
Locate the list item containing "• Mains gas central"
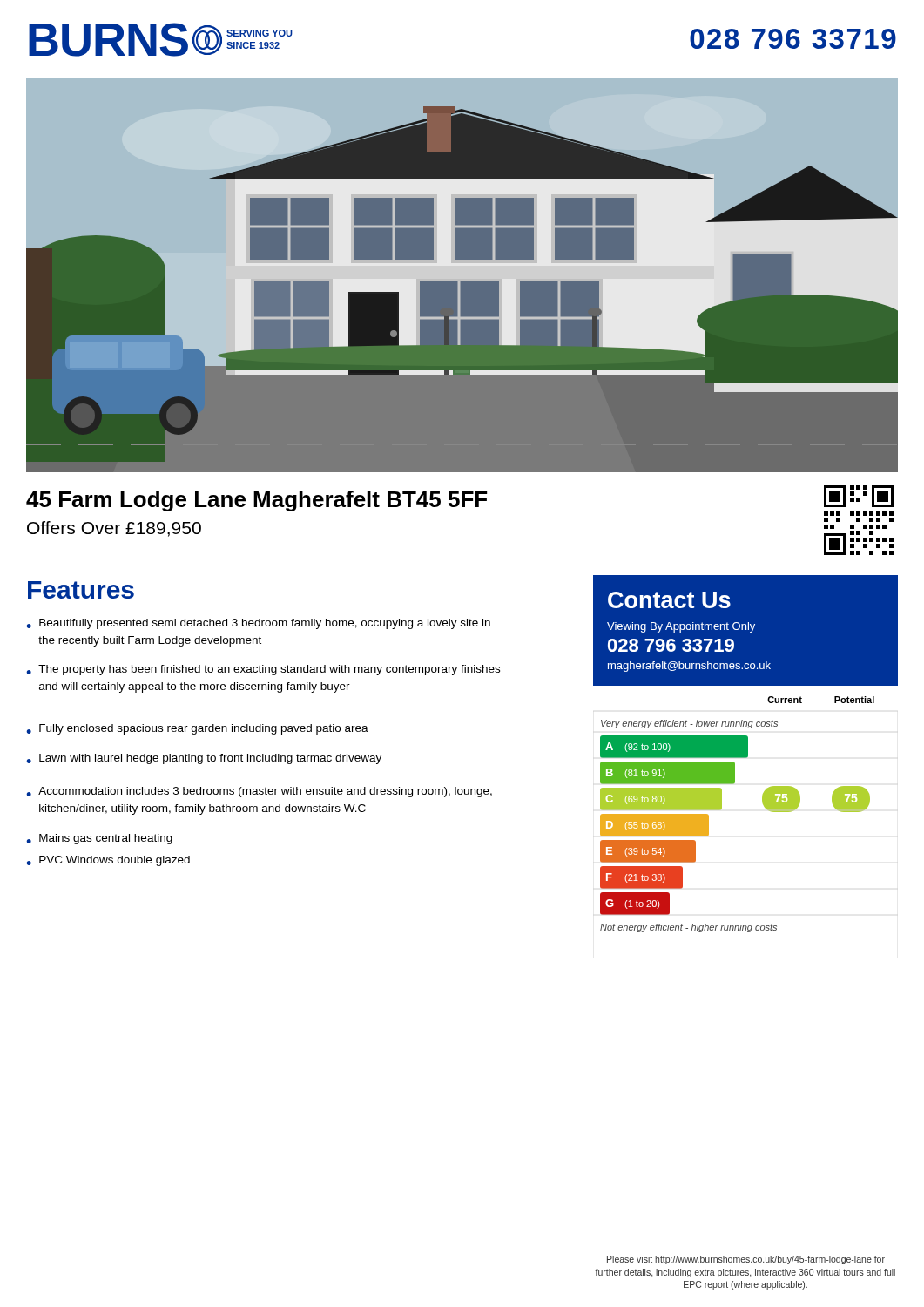point(99,841)
